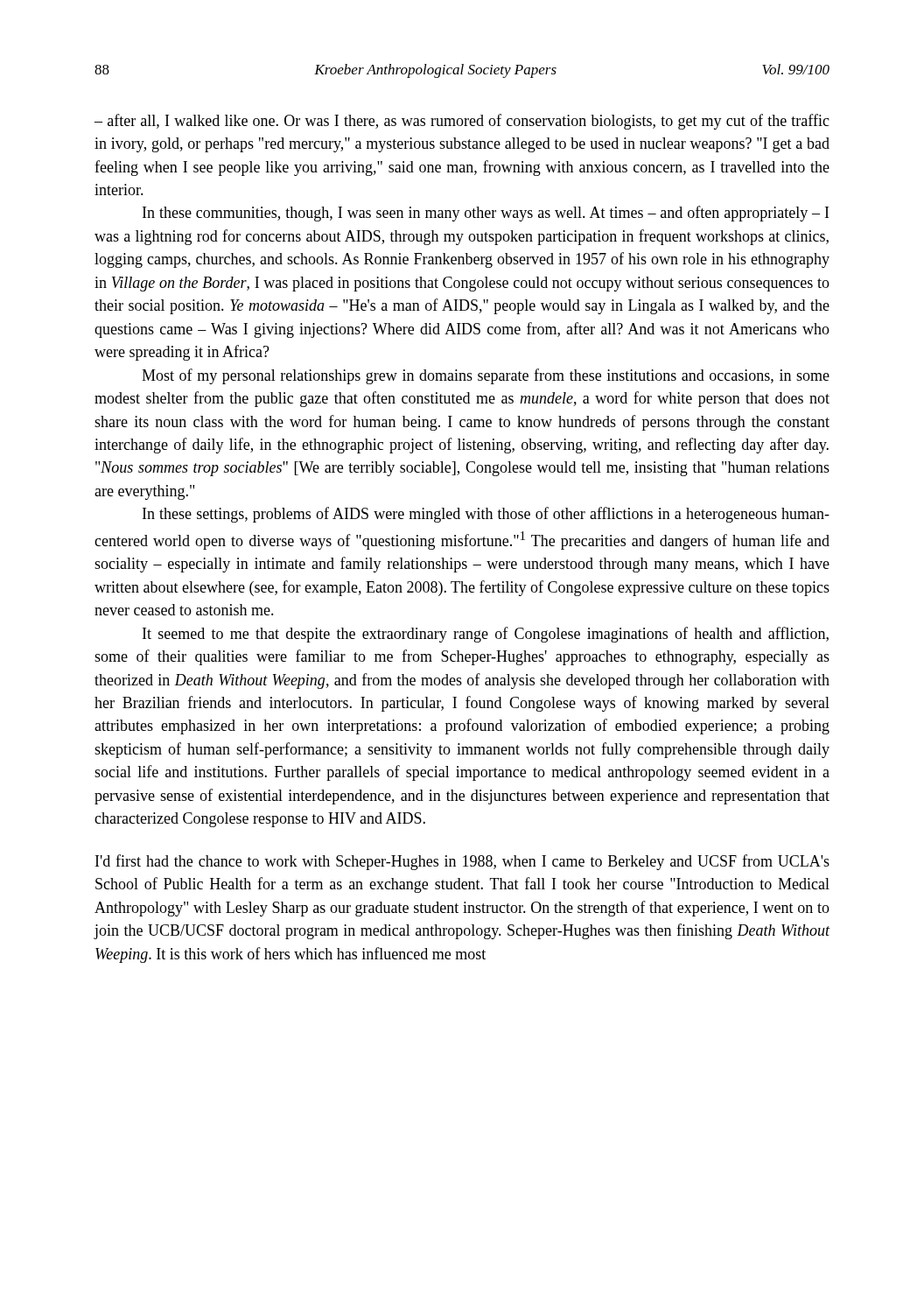Locate the region starting "I'd first had the chance"
Viewport: 924px width, 1313px height.
462,908
